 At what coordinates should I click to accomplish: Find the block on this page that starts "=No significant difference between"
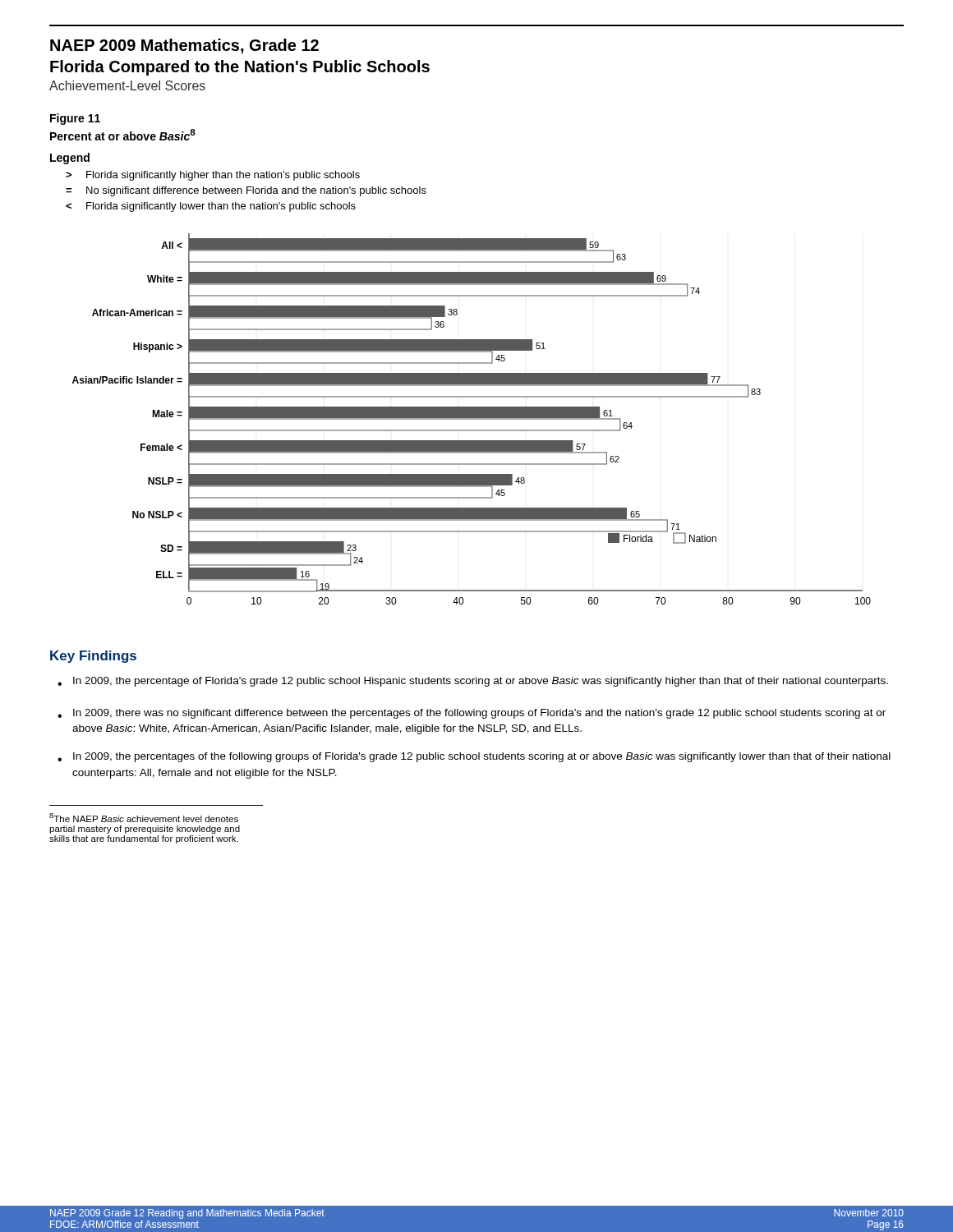[x=246, y=190]
